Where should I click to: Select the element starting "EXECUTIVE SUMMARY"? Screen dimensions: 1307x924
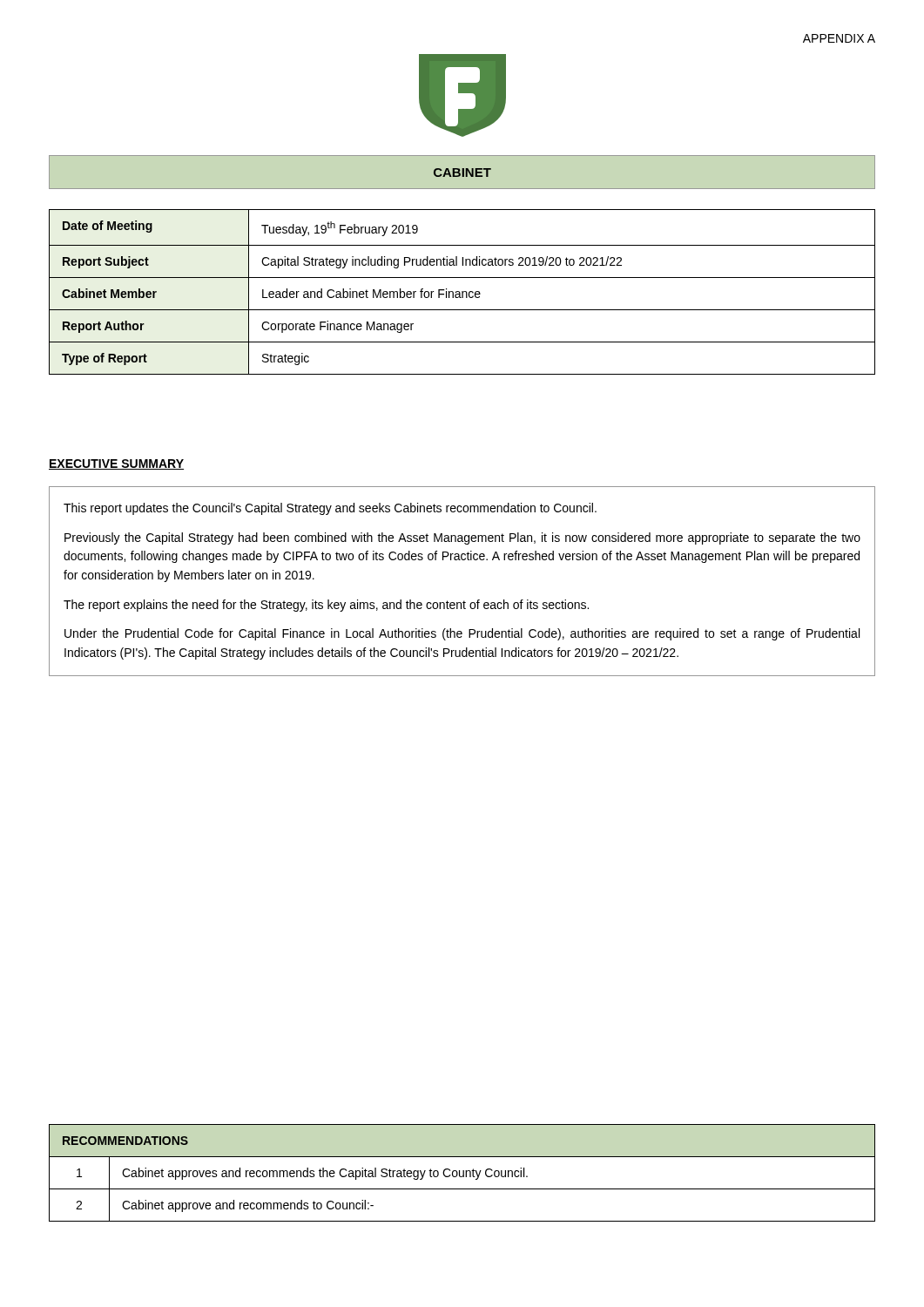pyautogui.click(x=116, y=464)
